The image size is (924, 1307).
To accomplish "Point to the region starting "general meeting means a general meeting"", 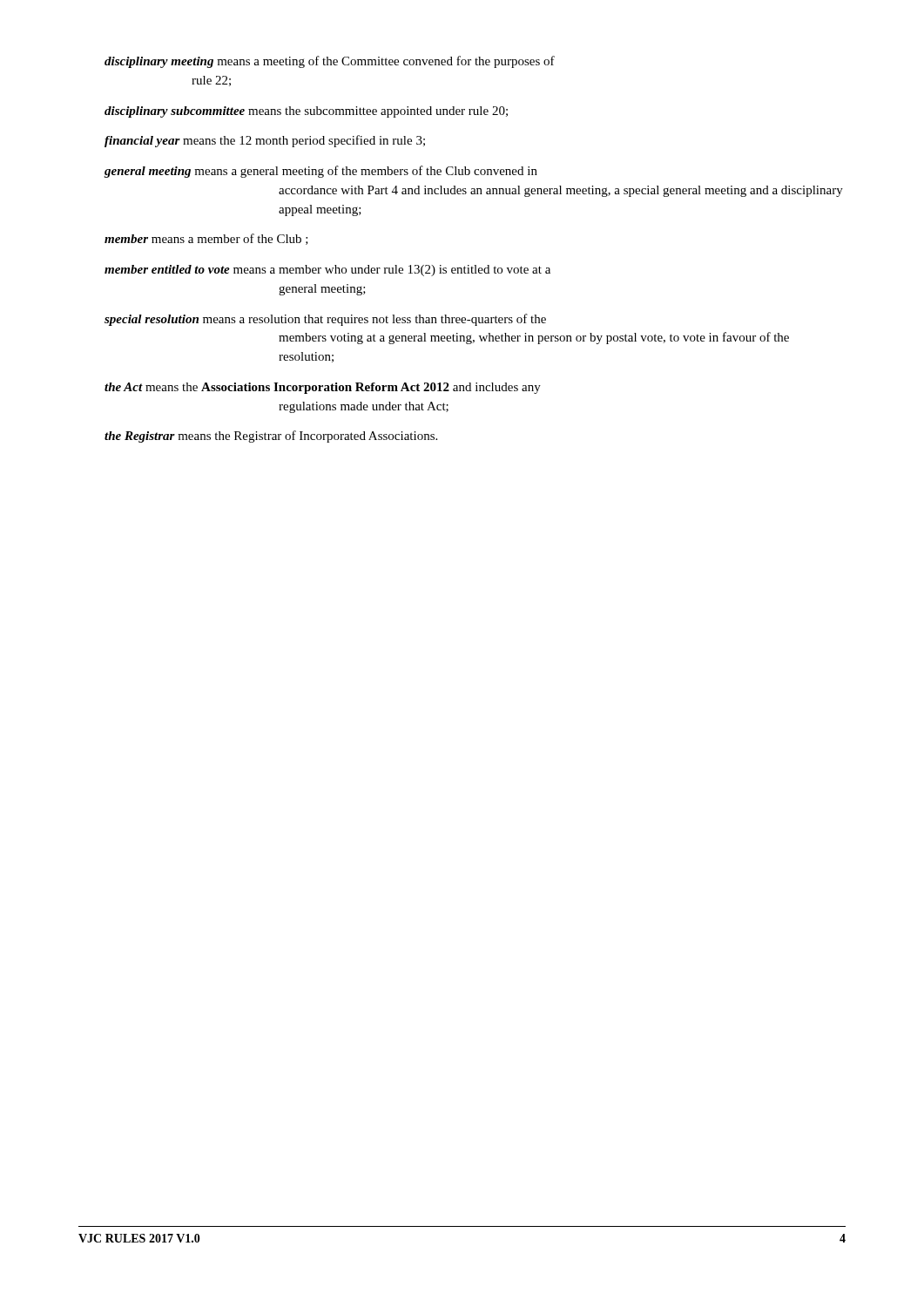I will (x=475, y=191).
